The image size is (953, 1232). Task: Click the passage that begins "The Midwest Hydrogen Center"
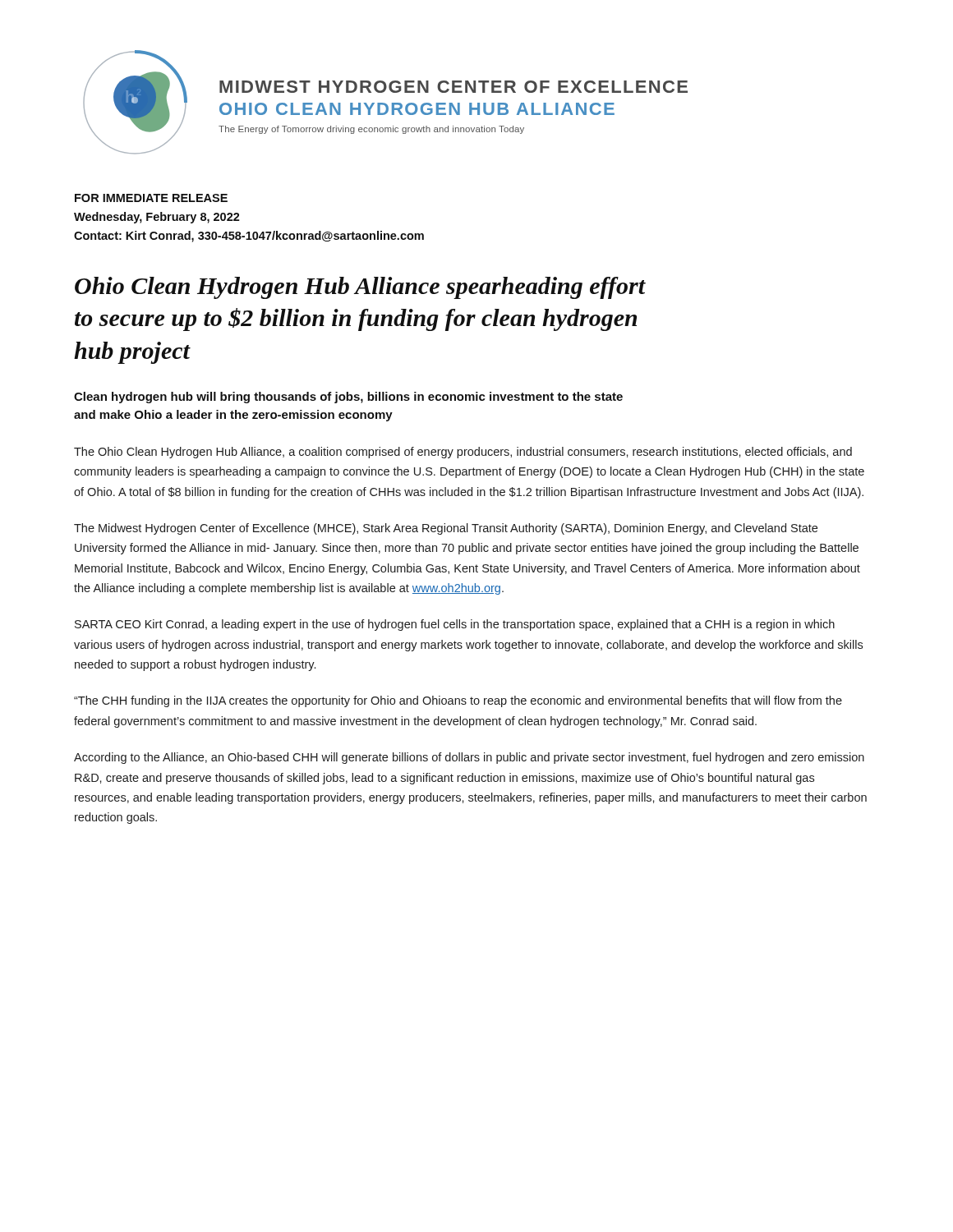(x=467, y=558)
